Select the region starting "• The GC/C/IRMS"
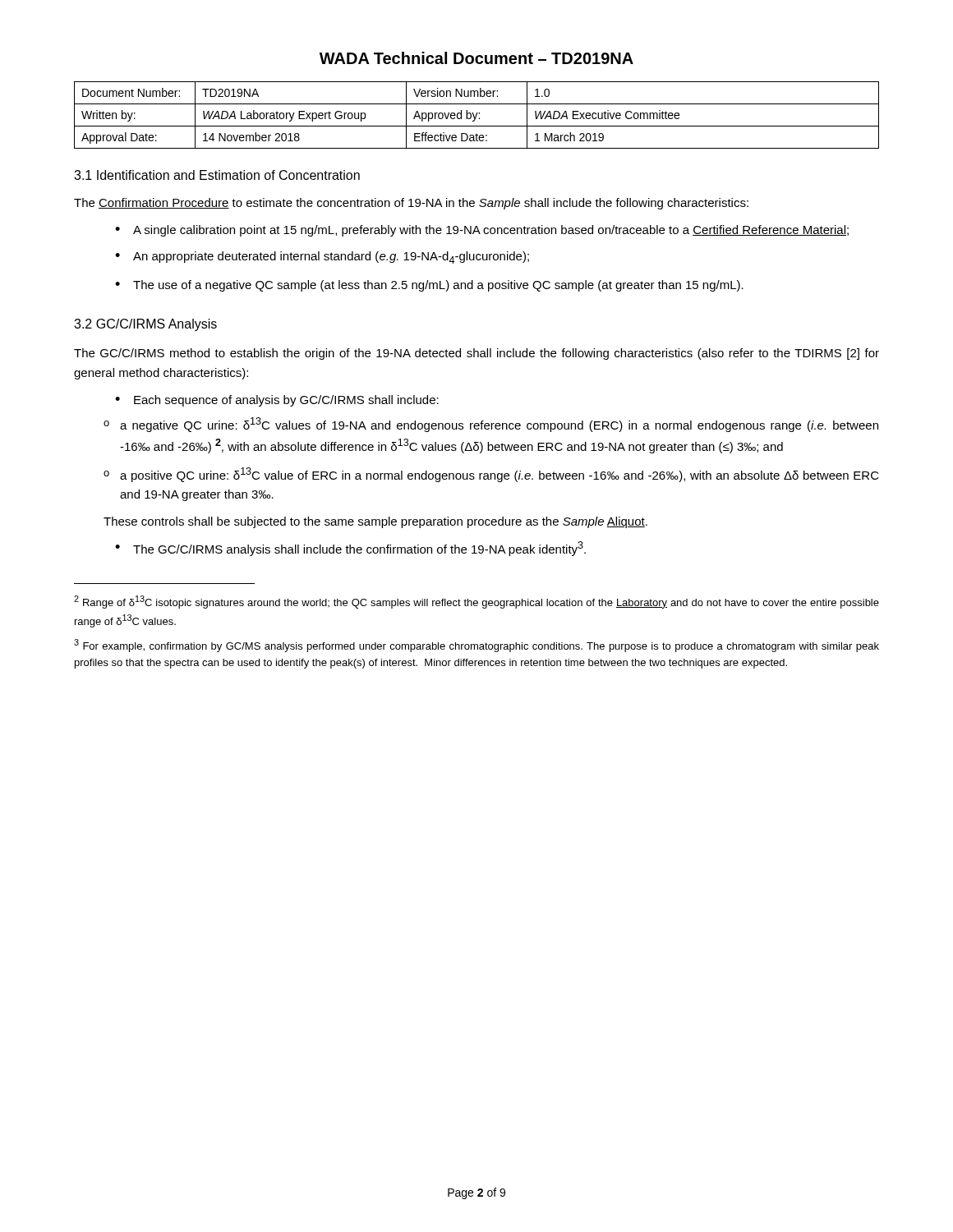This screenshot has width=953, height=1232. [497, 548]
